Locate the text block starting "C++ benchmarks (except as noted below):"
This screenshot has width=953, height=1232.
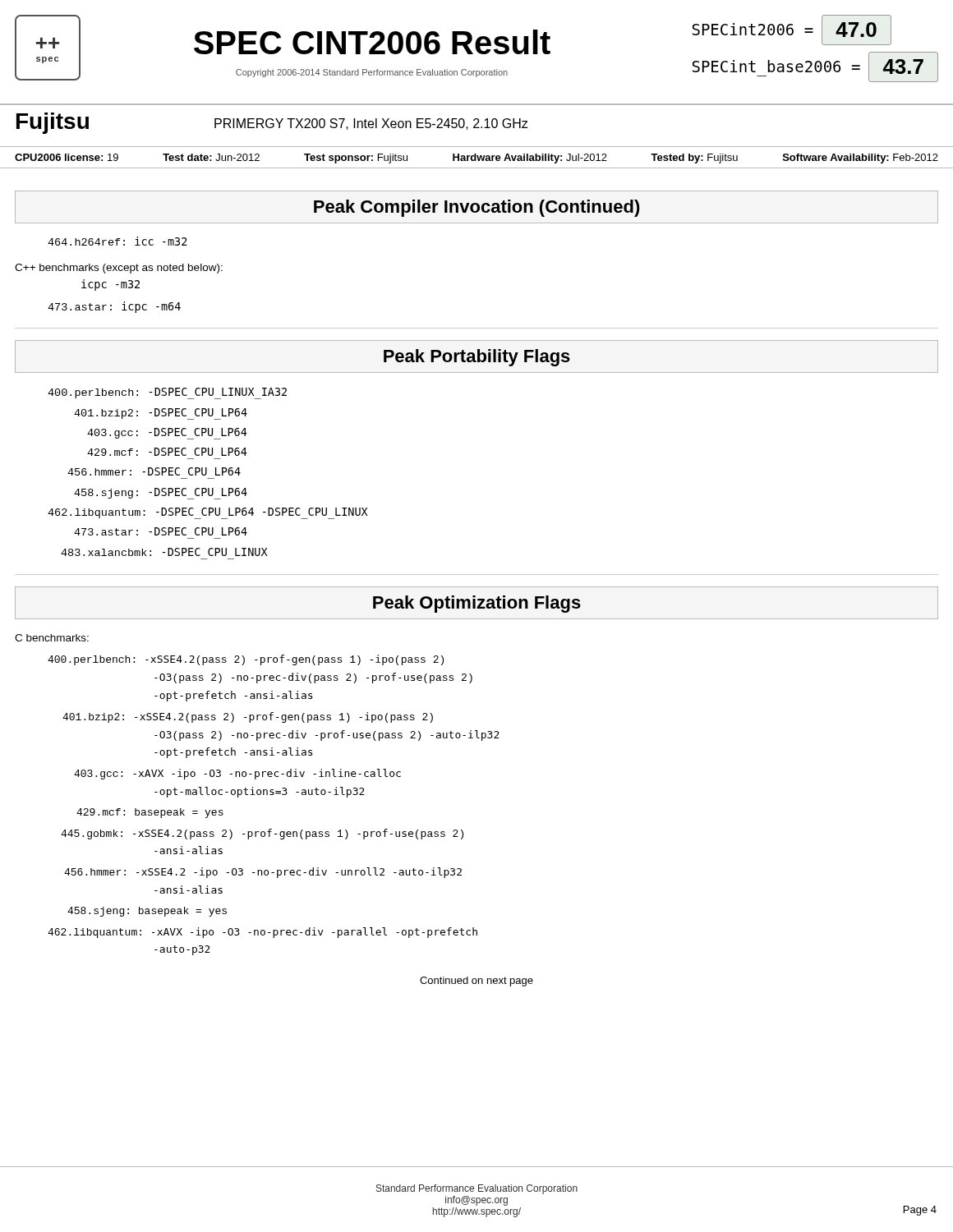click(119, 267)
